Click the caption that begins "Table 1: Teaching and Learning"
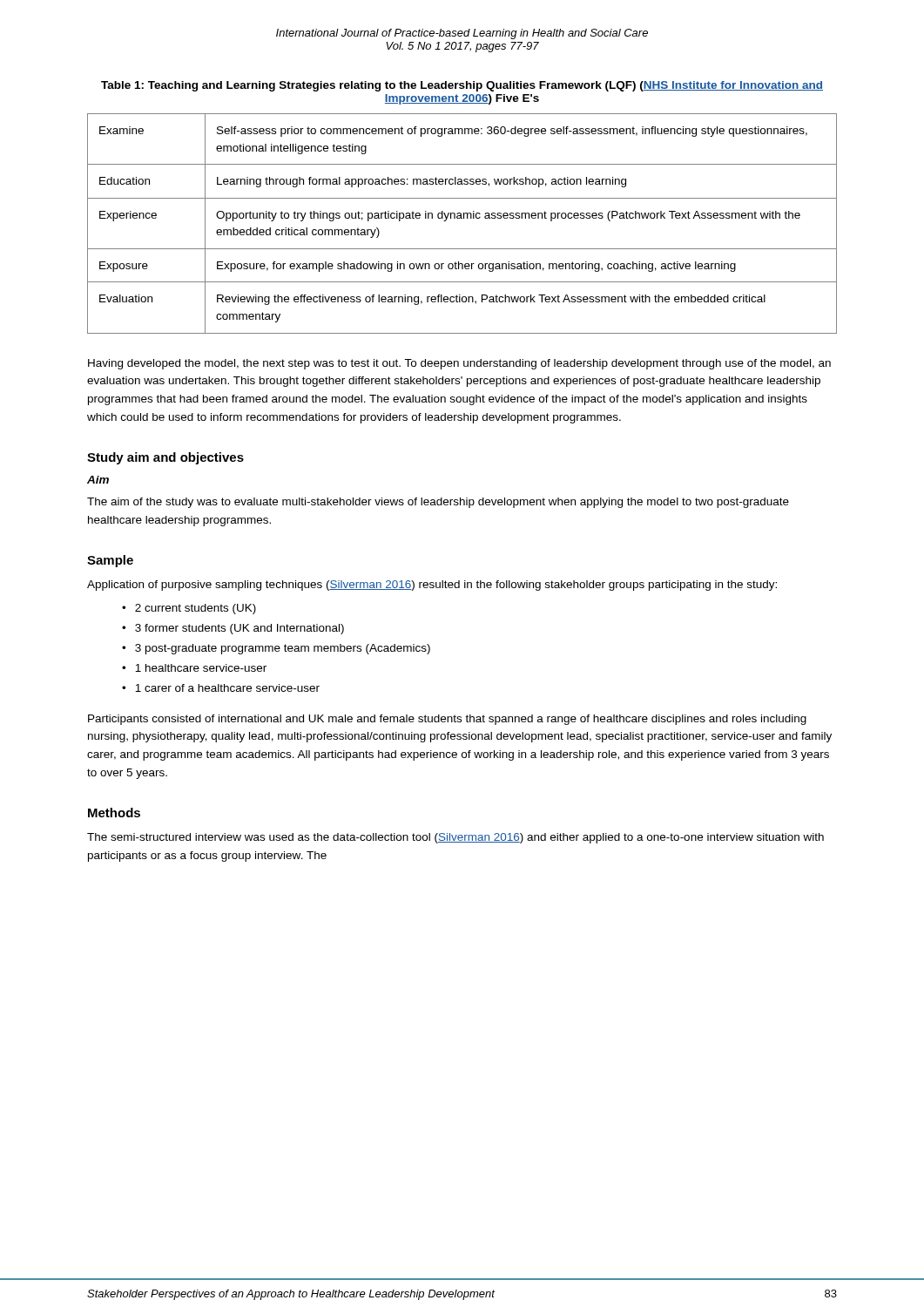 pyautogui.click(x=462, y=91)
